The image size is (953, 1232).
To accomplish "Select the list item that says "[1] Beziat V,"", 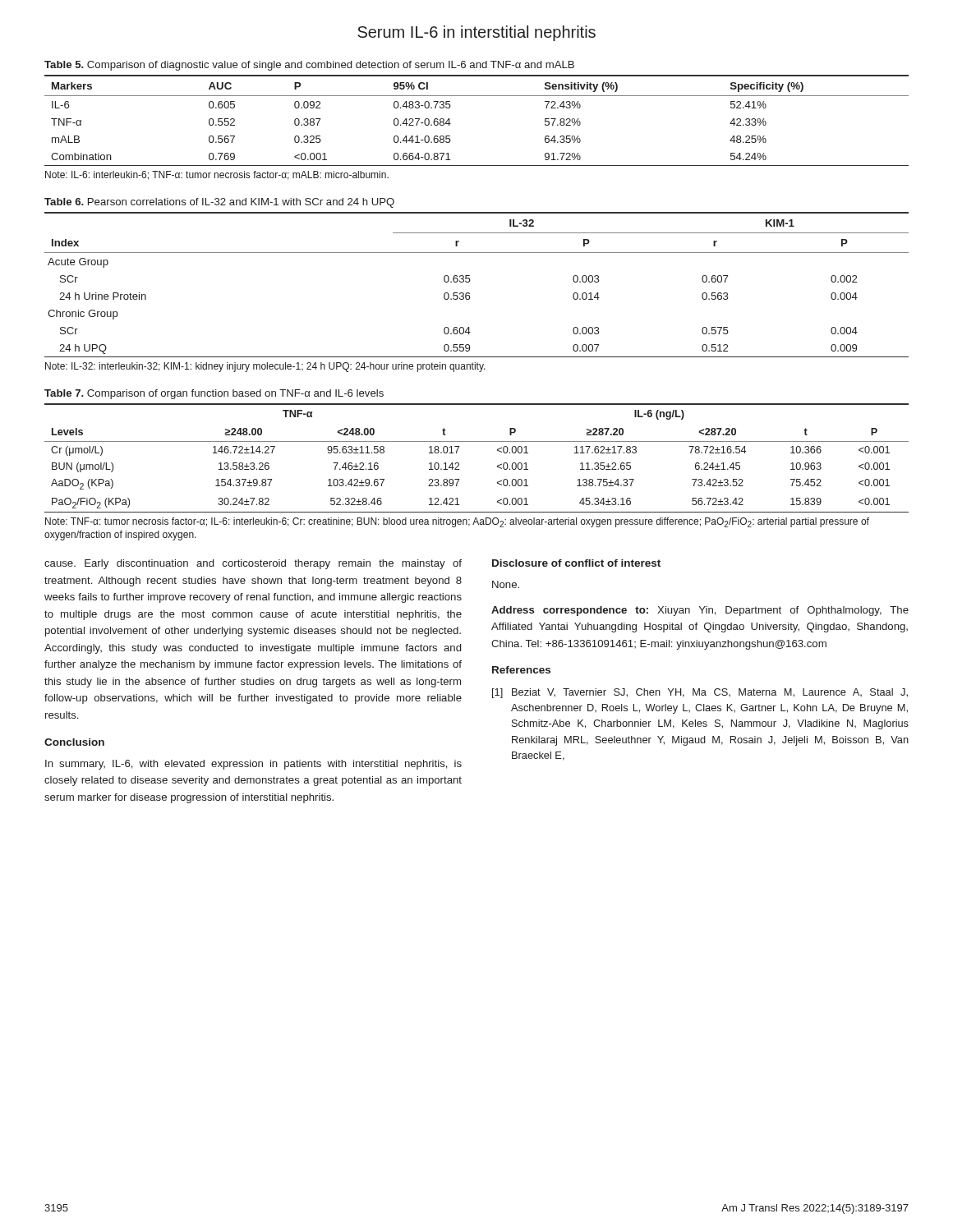I will (700, 724).
